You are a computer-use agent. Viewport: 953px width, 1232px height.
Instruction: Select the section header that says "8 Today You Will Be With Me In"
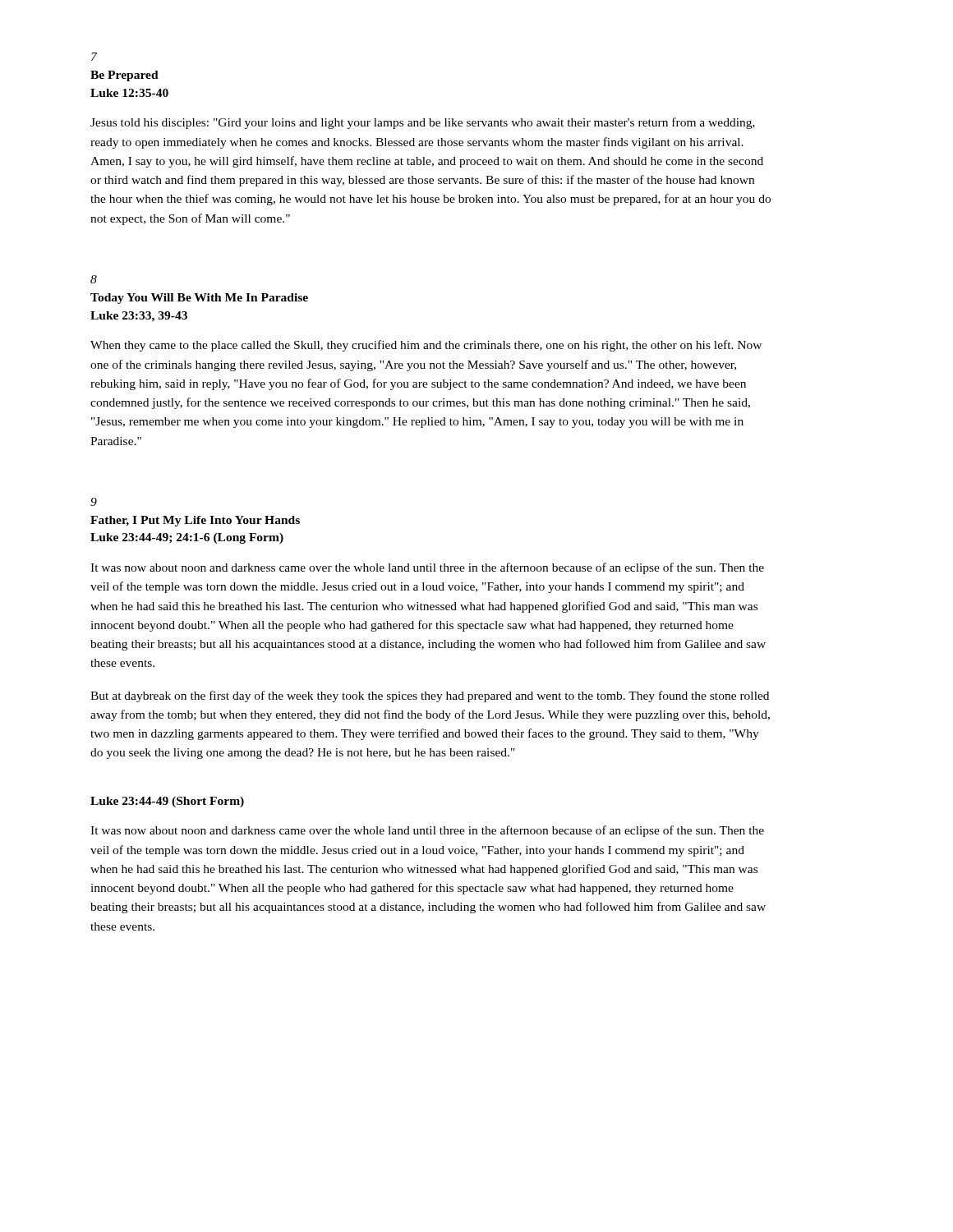pos(94,279)
